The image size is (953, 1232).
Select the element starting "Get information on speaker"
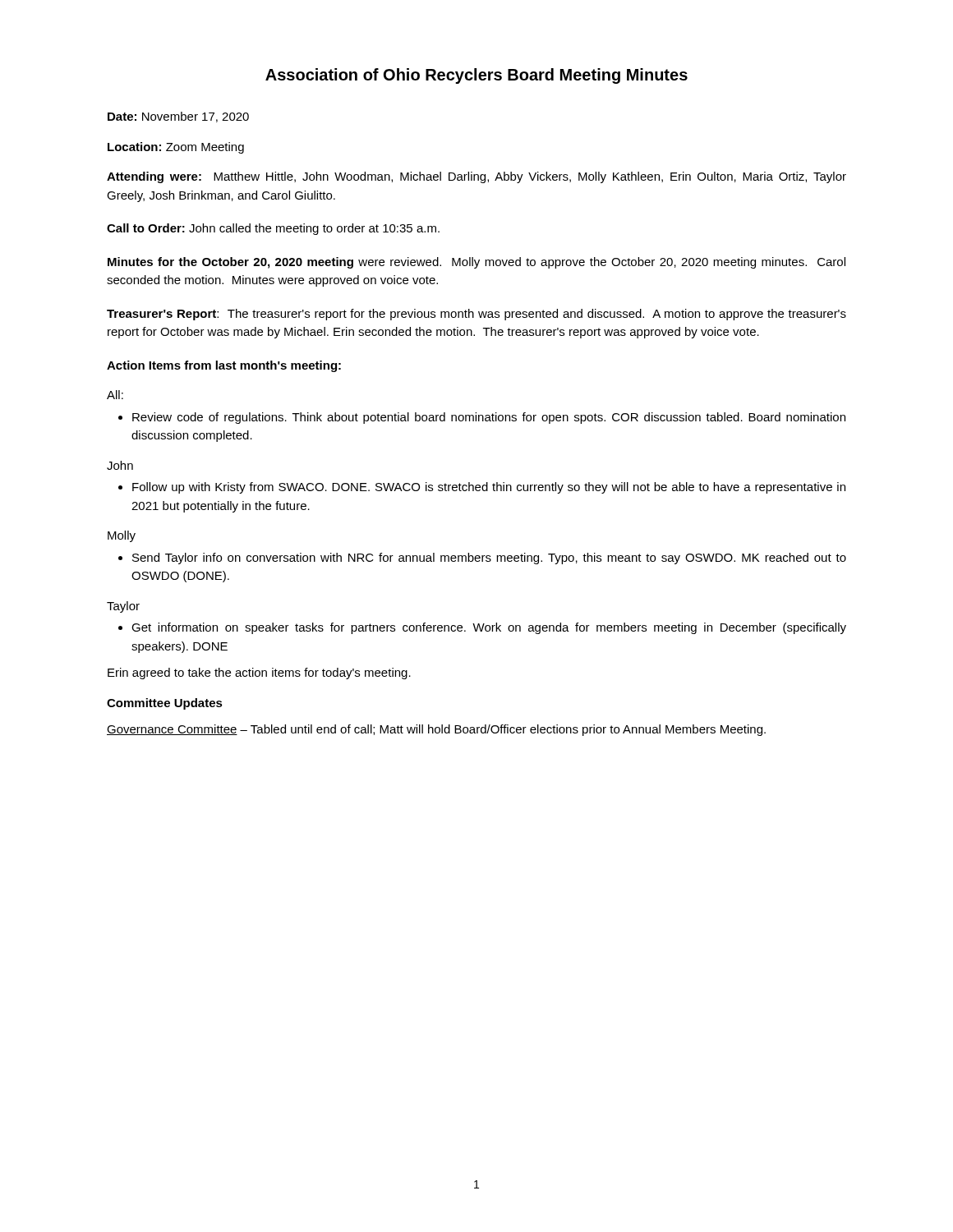476,637
